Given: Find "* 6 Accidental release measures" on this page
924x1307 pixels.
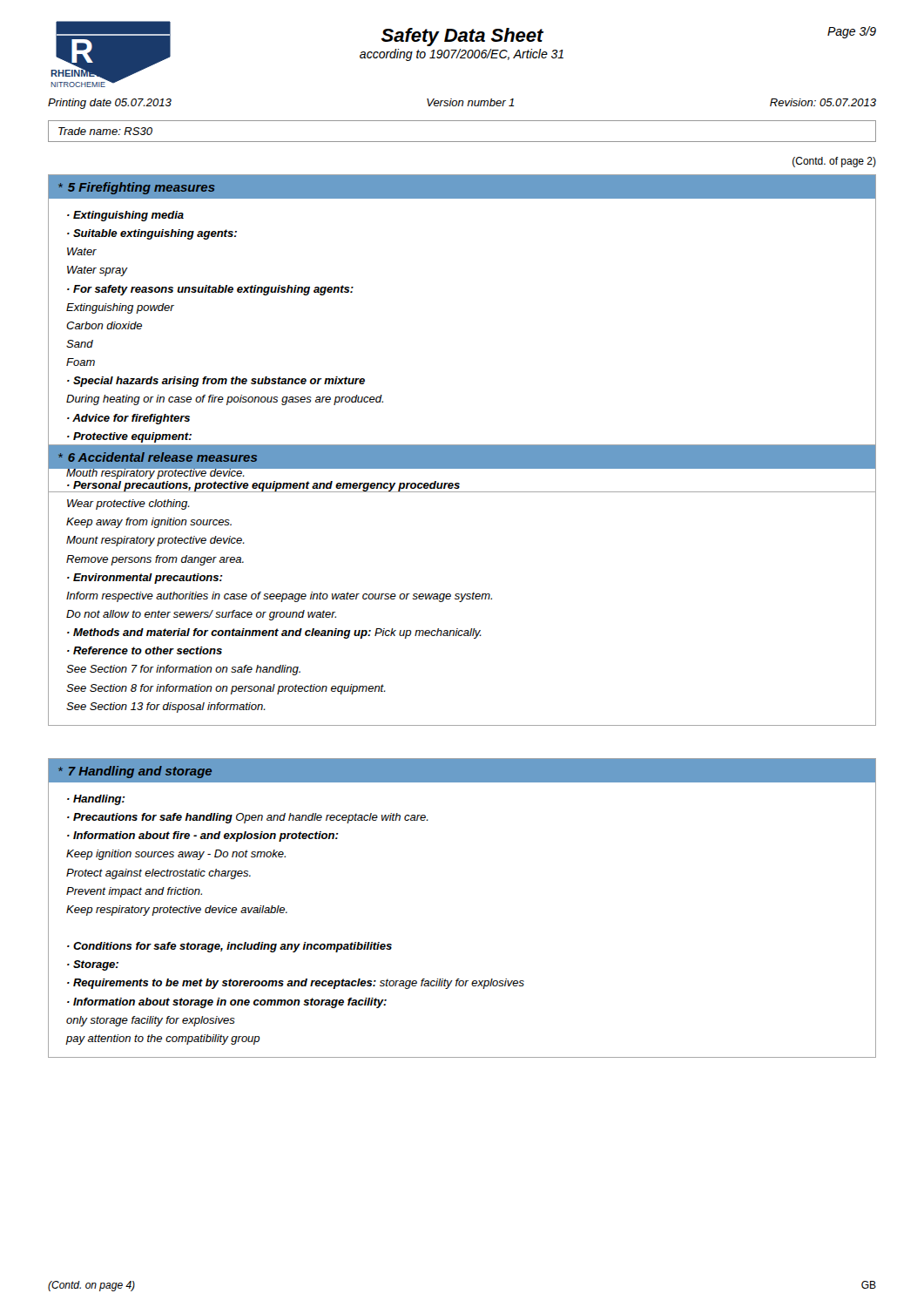Looking at the screenshot, I should (158, 457).
